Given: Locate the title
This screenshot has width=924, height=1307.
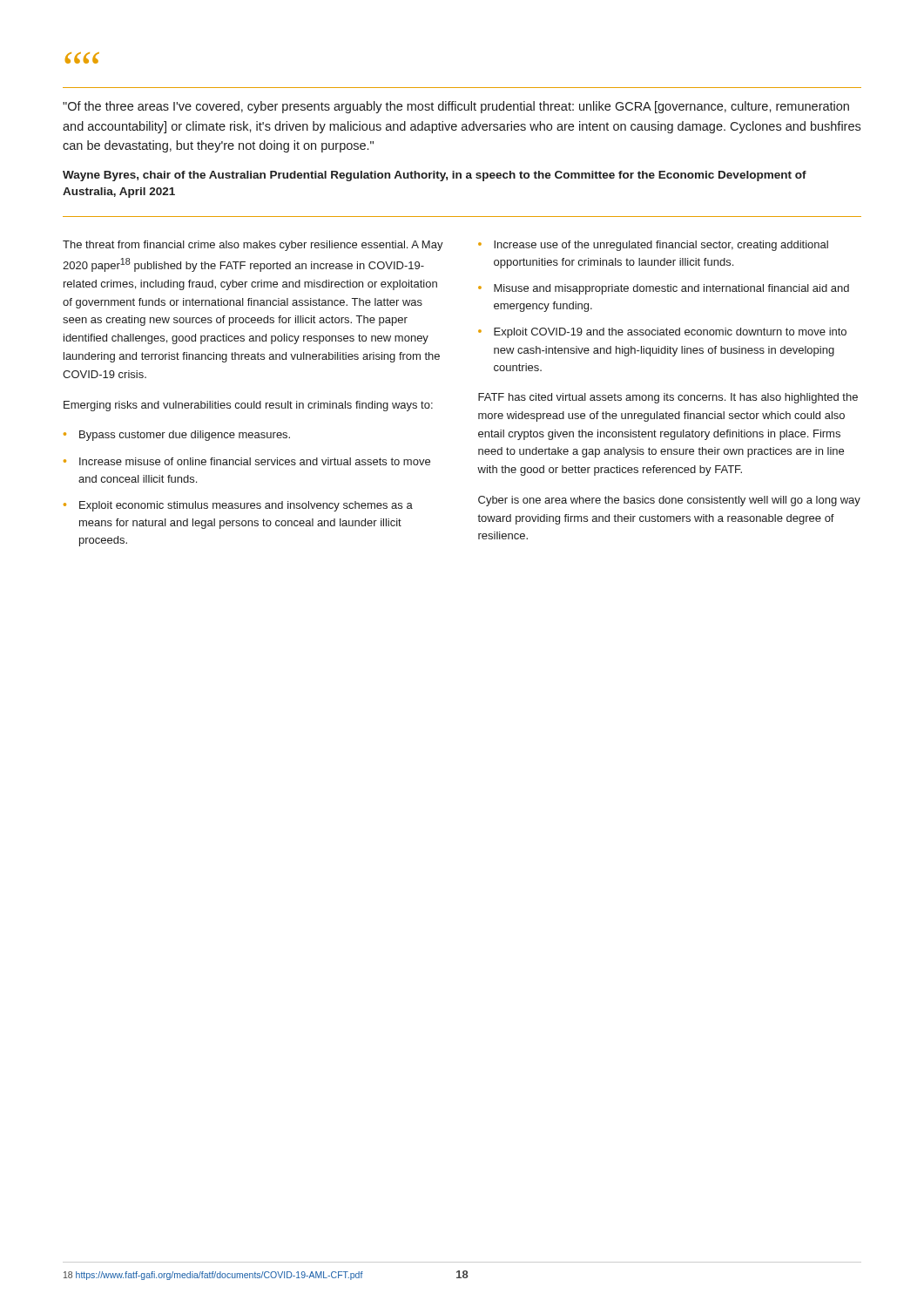Looking at the screenshot, I should 462,68.
